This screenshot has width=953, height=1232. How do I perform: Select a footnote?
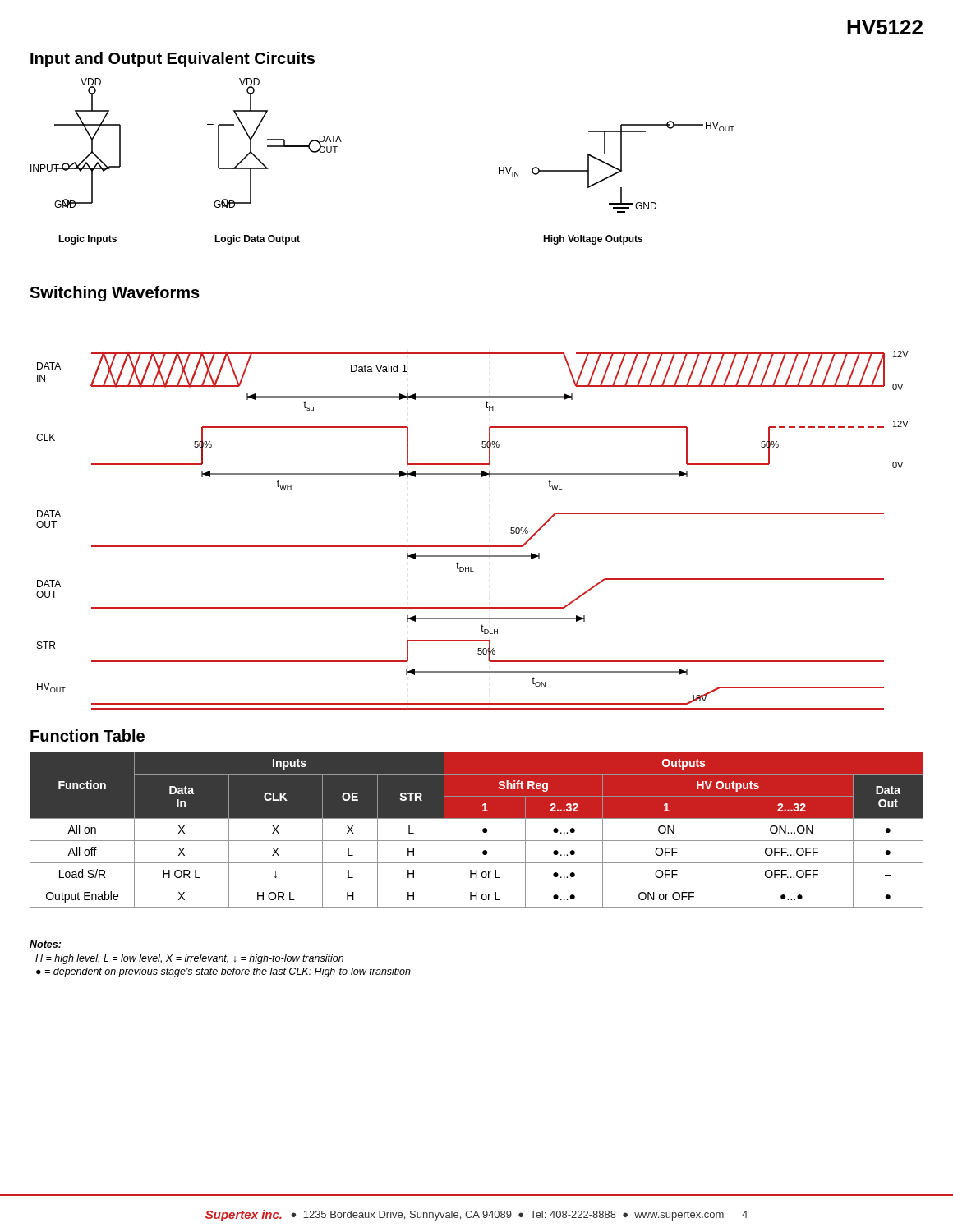(476, 958)
